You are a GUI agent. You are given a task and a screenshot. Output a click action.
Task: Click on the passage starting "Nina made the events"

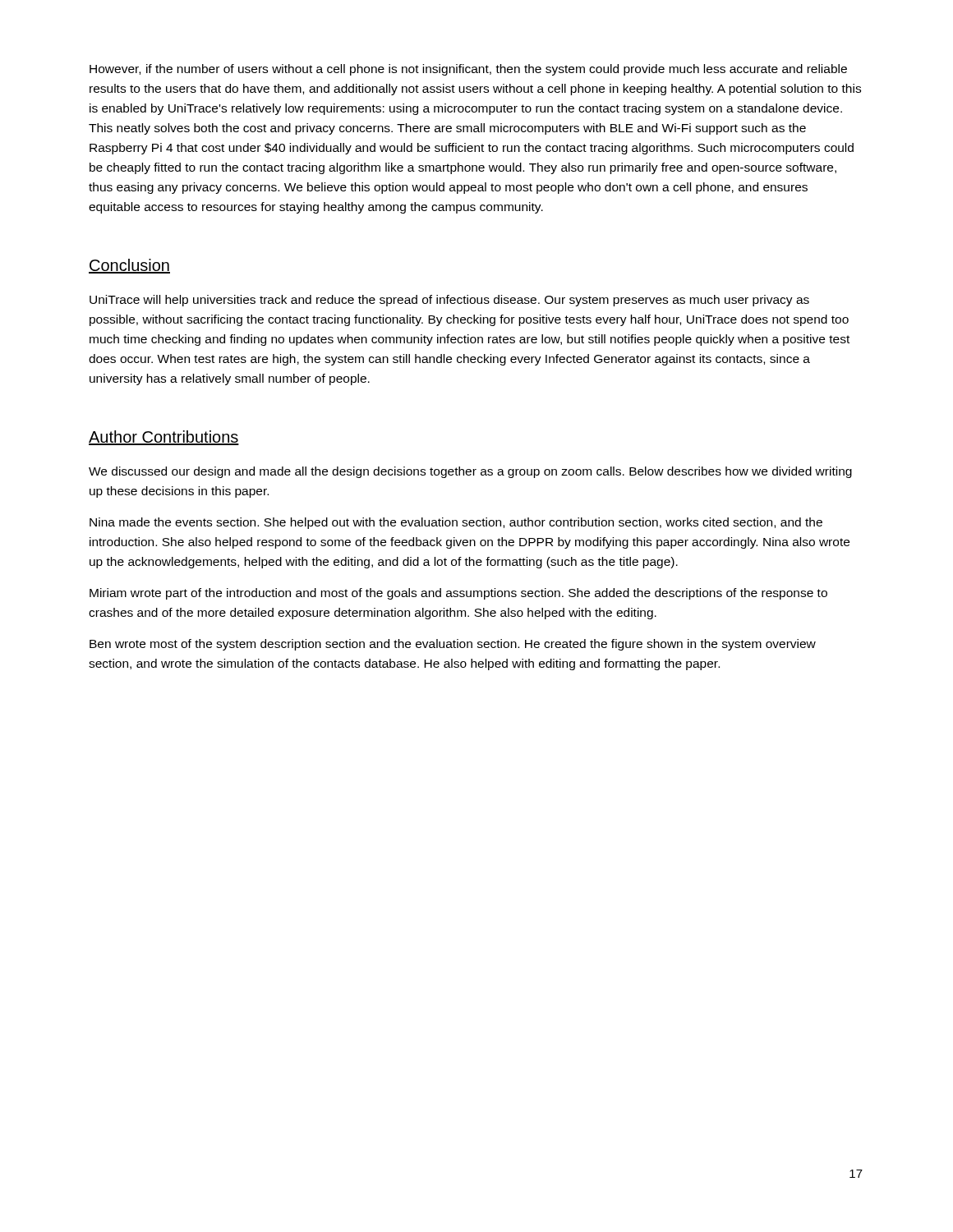point(476,542)
